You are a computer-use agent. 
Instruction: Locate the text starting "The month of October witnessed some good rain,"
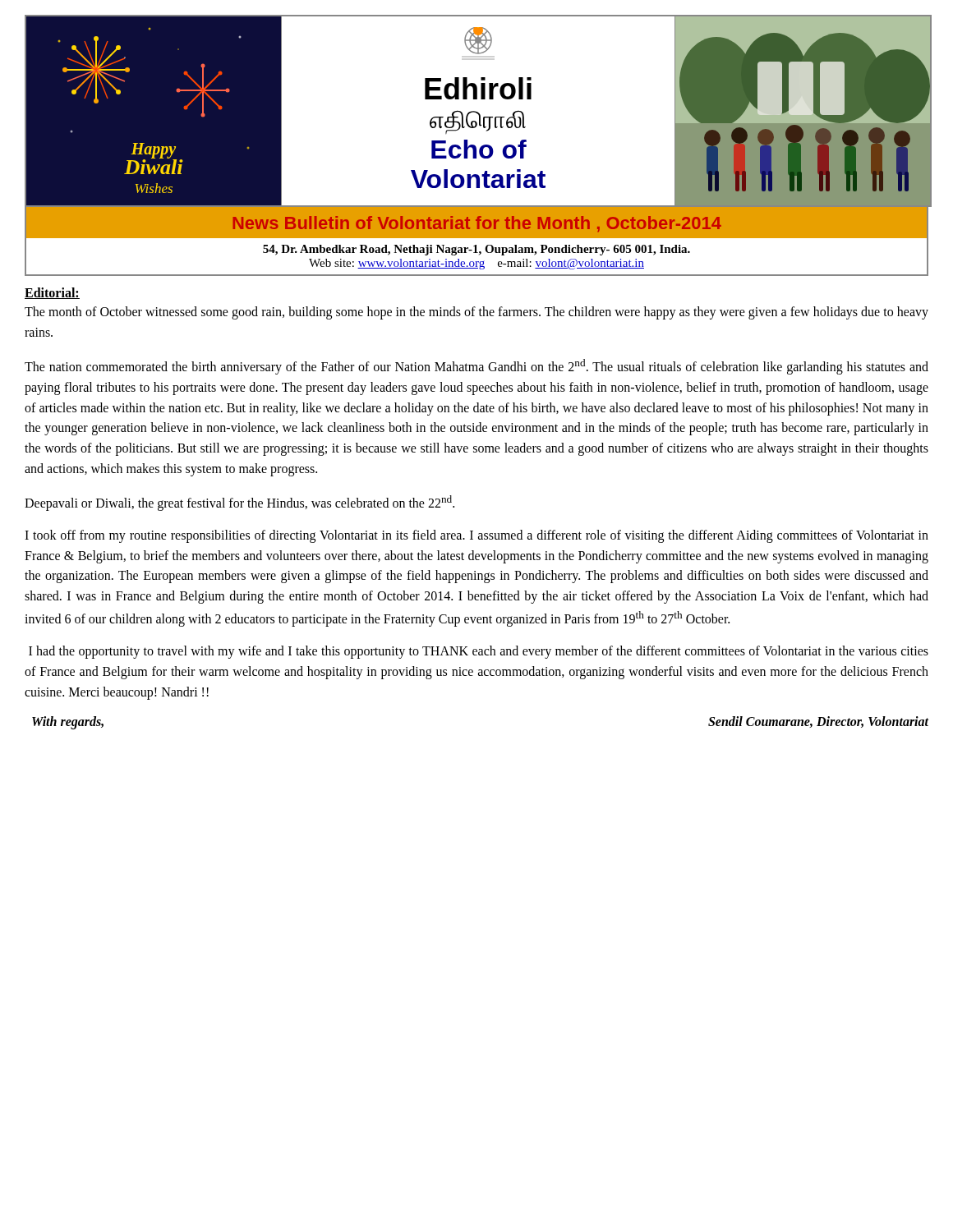476,322
